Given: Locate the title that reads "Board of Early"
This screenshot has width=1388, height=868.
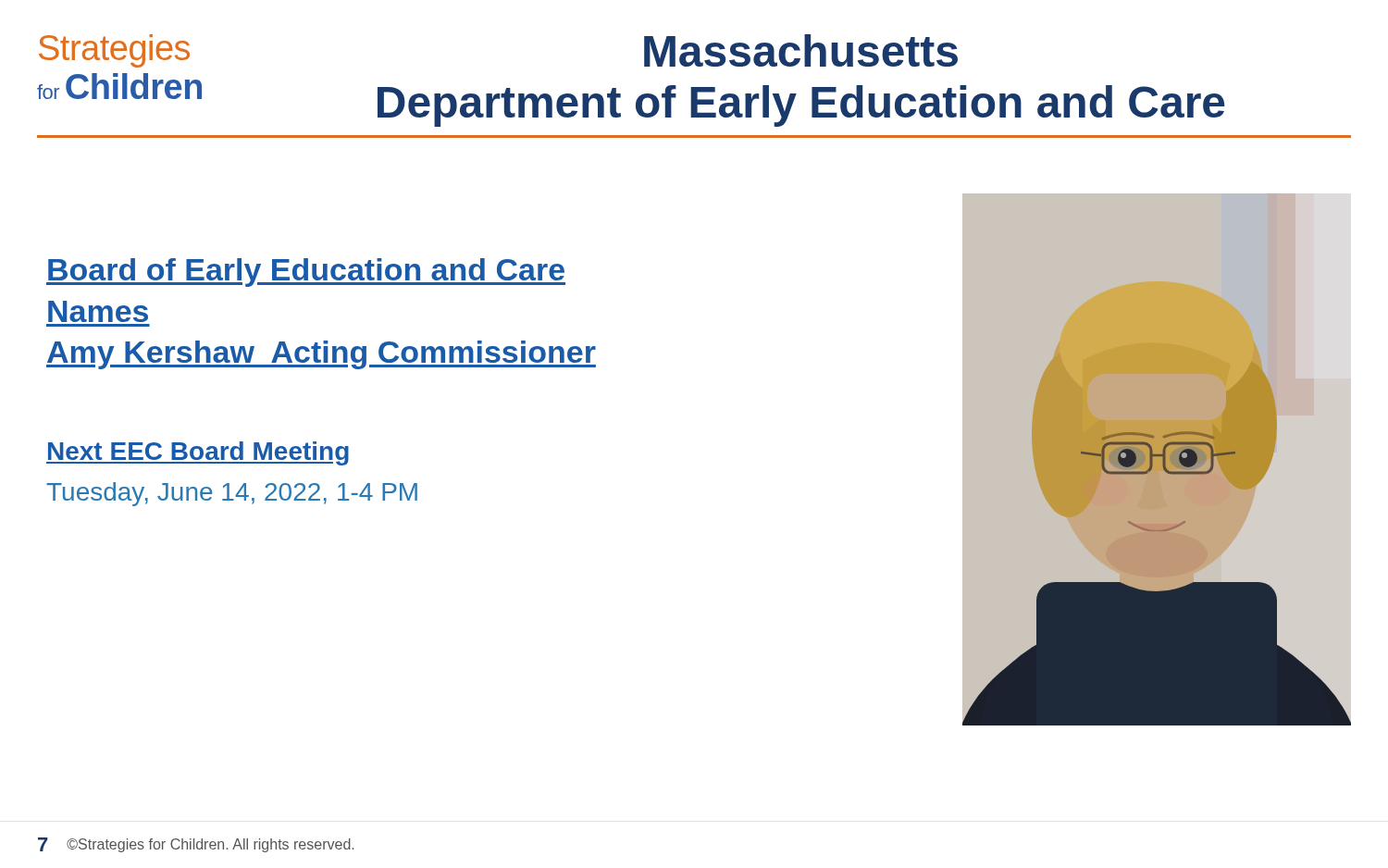Looking at the screenshot, I should (x=306, y=273).
